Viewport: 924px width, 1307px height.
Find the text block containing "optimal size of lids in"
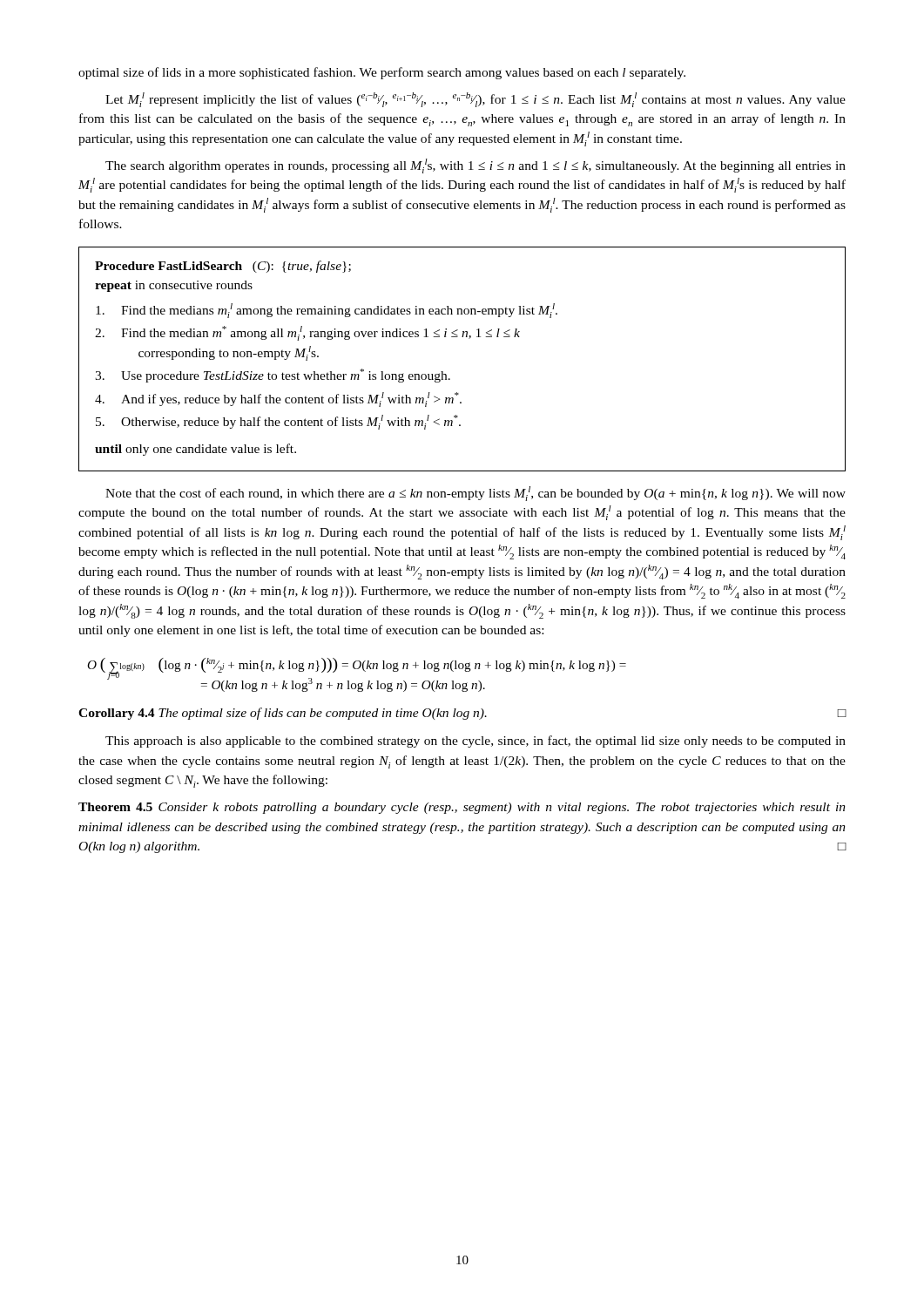point(382,72)
